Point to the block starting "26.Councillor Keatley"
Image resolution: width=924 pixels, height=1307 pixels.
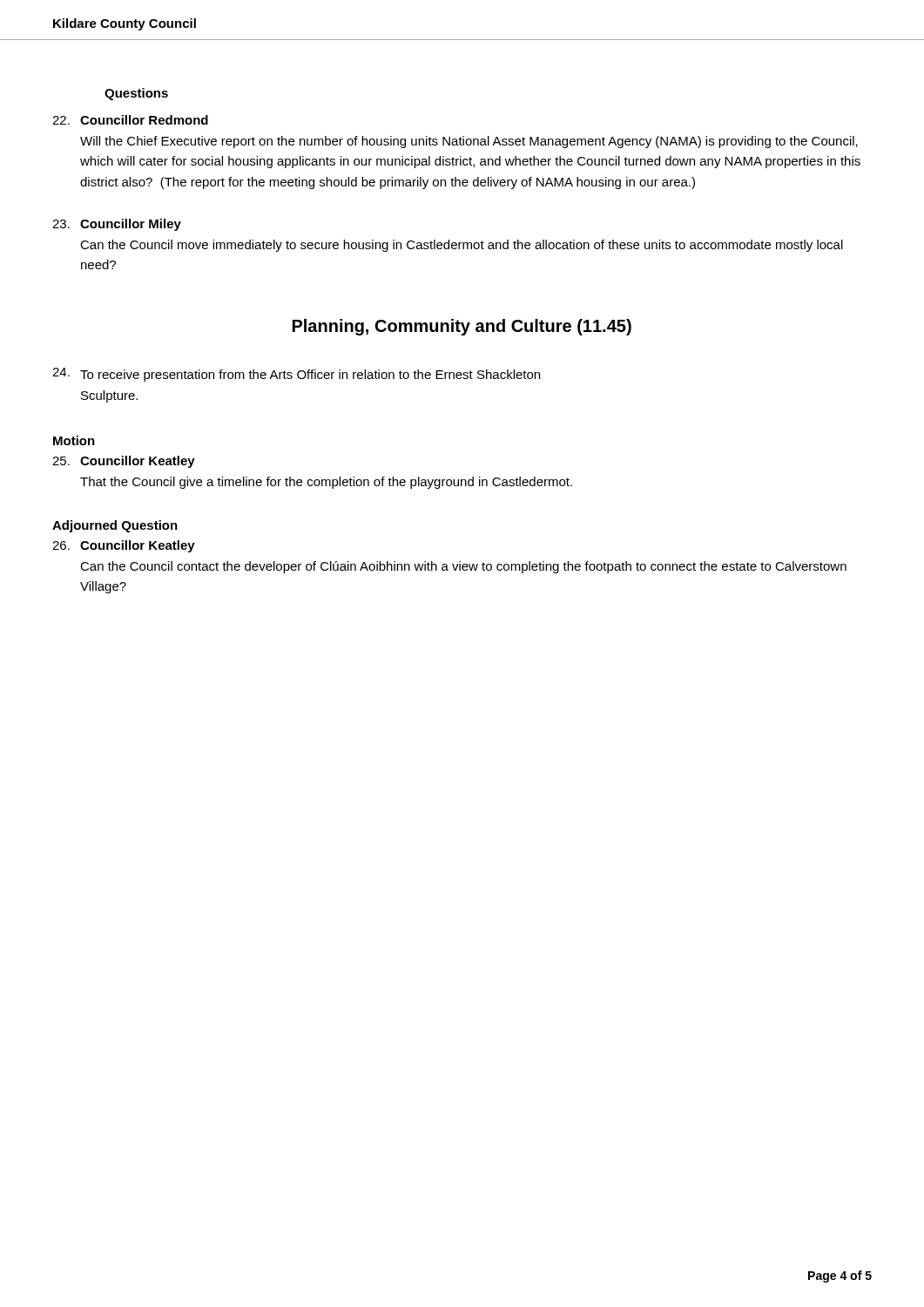[x=124, y=545]
